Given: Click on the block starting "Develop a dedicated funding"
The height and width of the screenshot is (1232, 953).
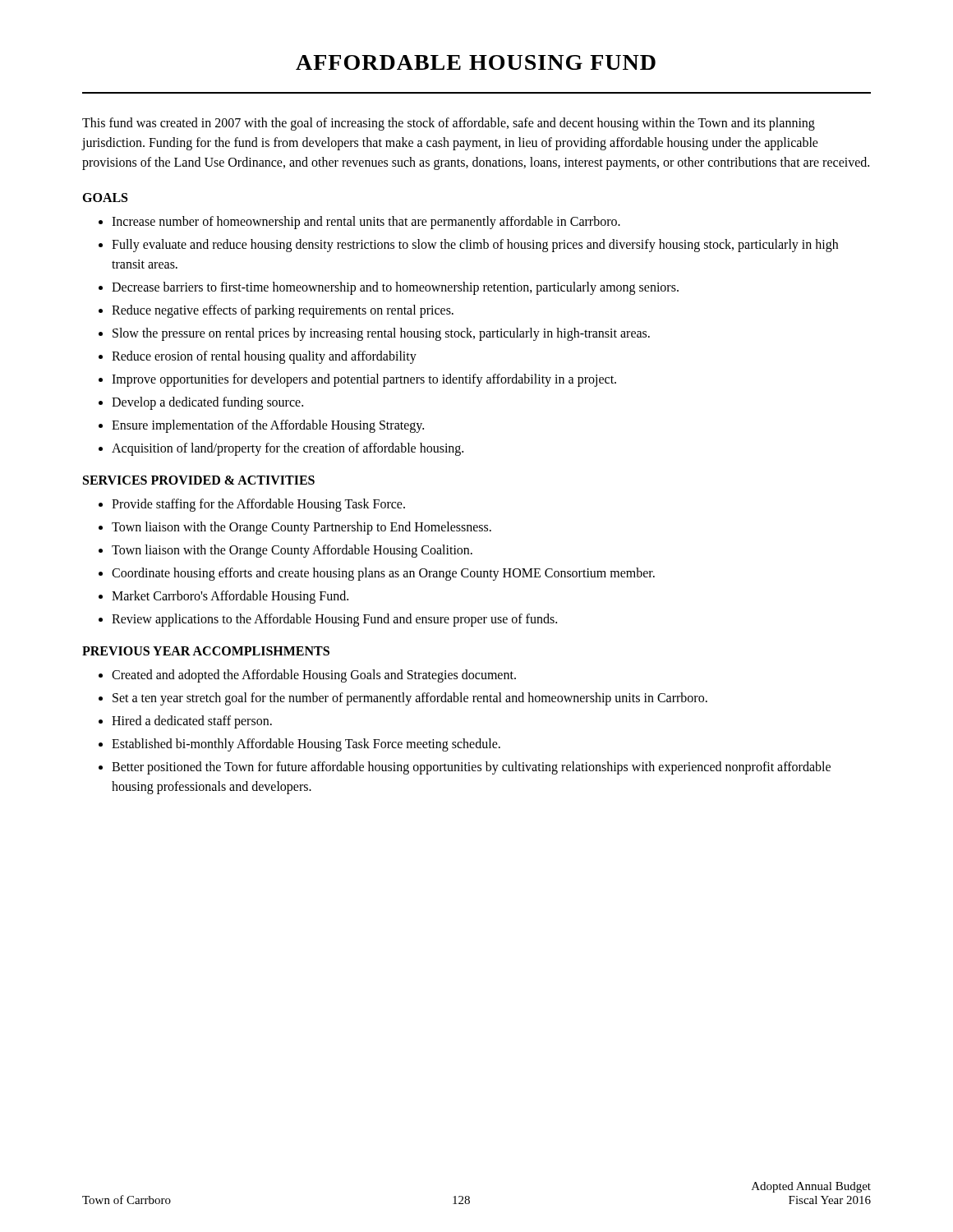Looking at the screenshot, I should [208, 402].
